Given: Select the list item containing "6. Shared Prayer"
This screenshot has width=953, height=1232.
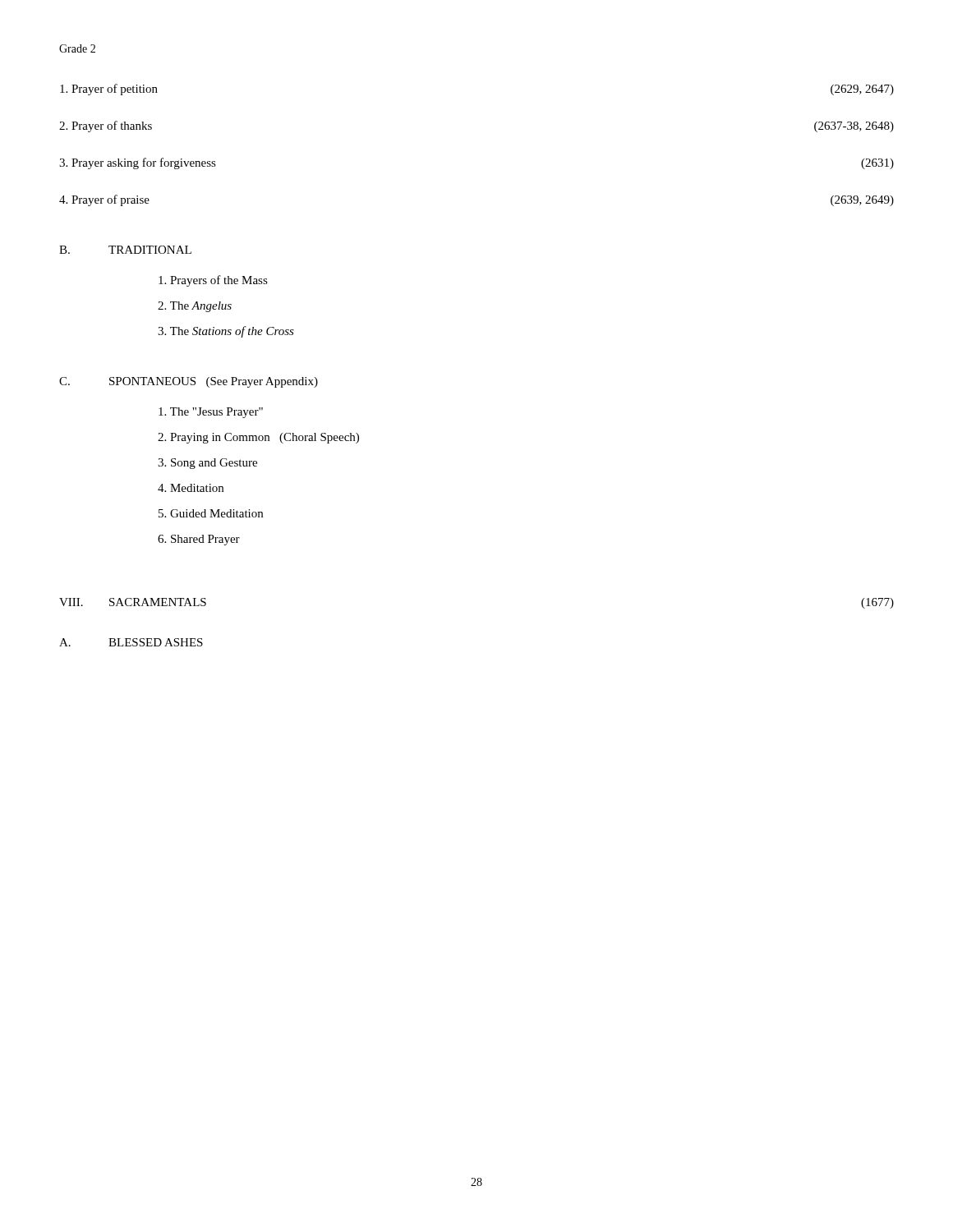Looking at the screenshot, I should click(x=199, y=539).
